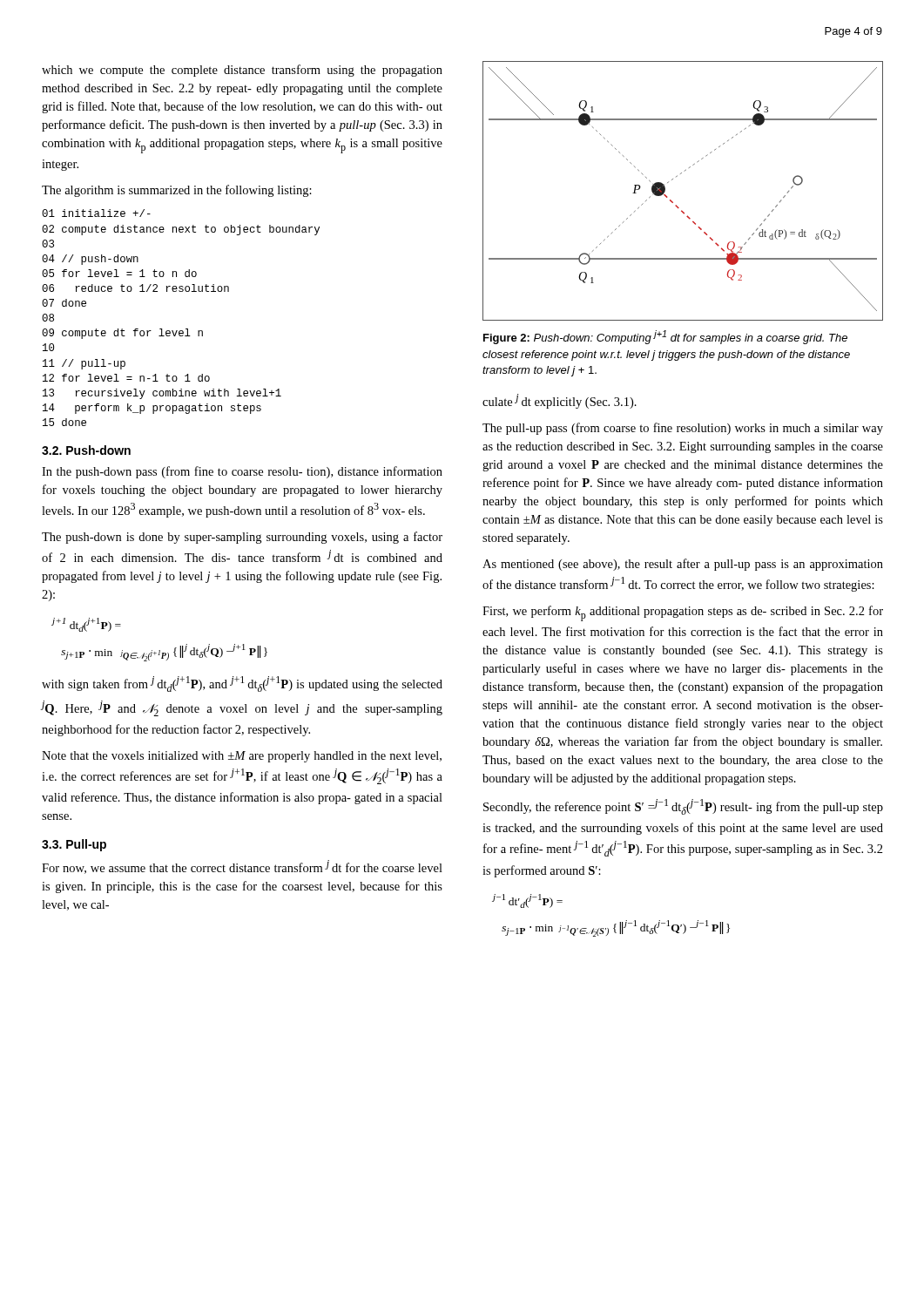Click on the passage starting "j−1 dt′d(j−1P) ="
924x1307 pixels.
(612, 915)
